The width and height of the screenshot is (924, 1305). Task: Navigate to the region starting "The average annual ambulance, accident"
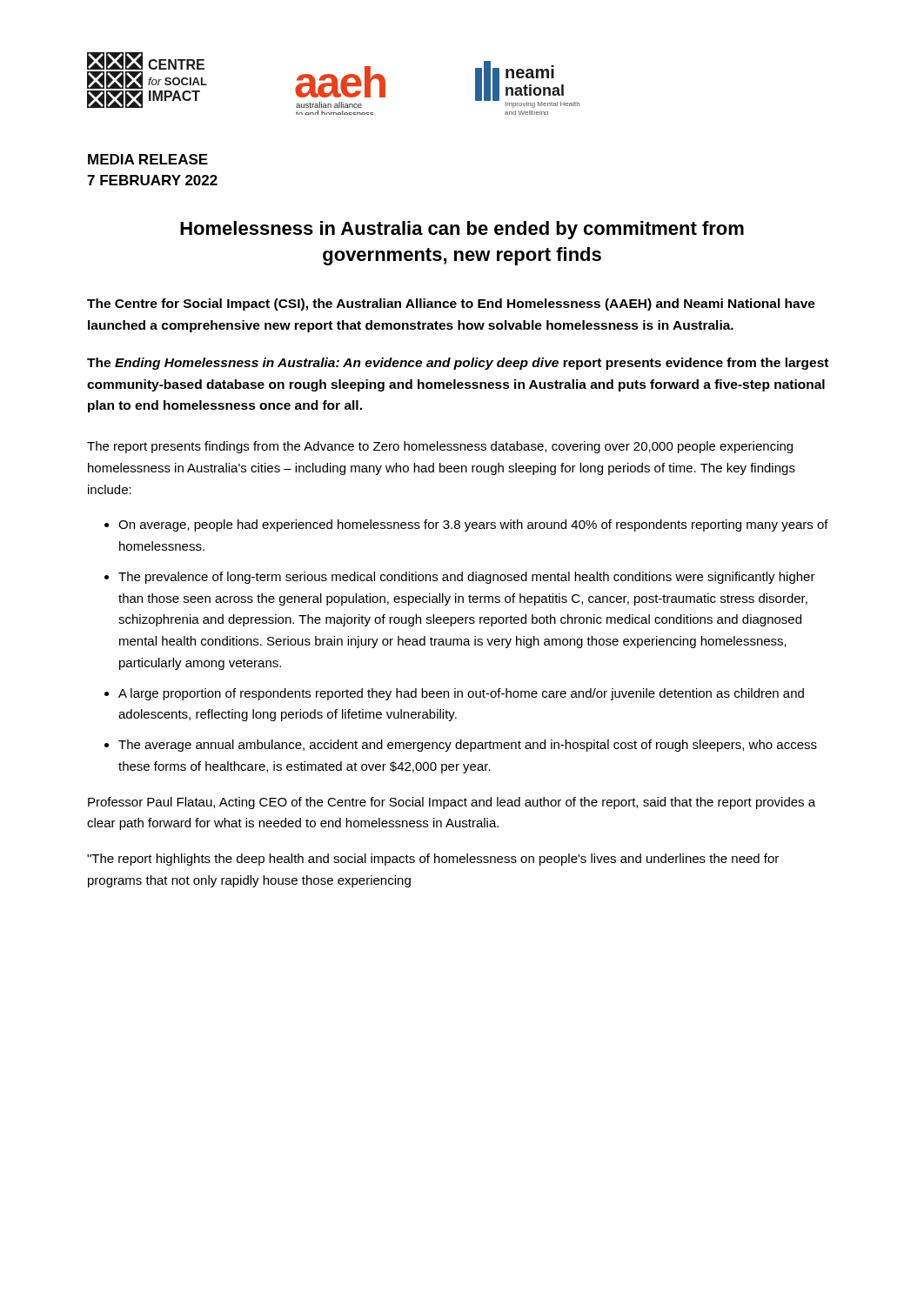coord(468,755)
